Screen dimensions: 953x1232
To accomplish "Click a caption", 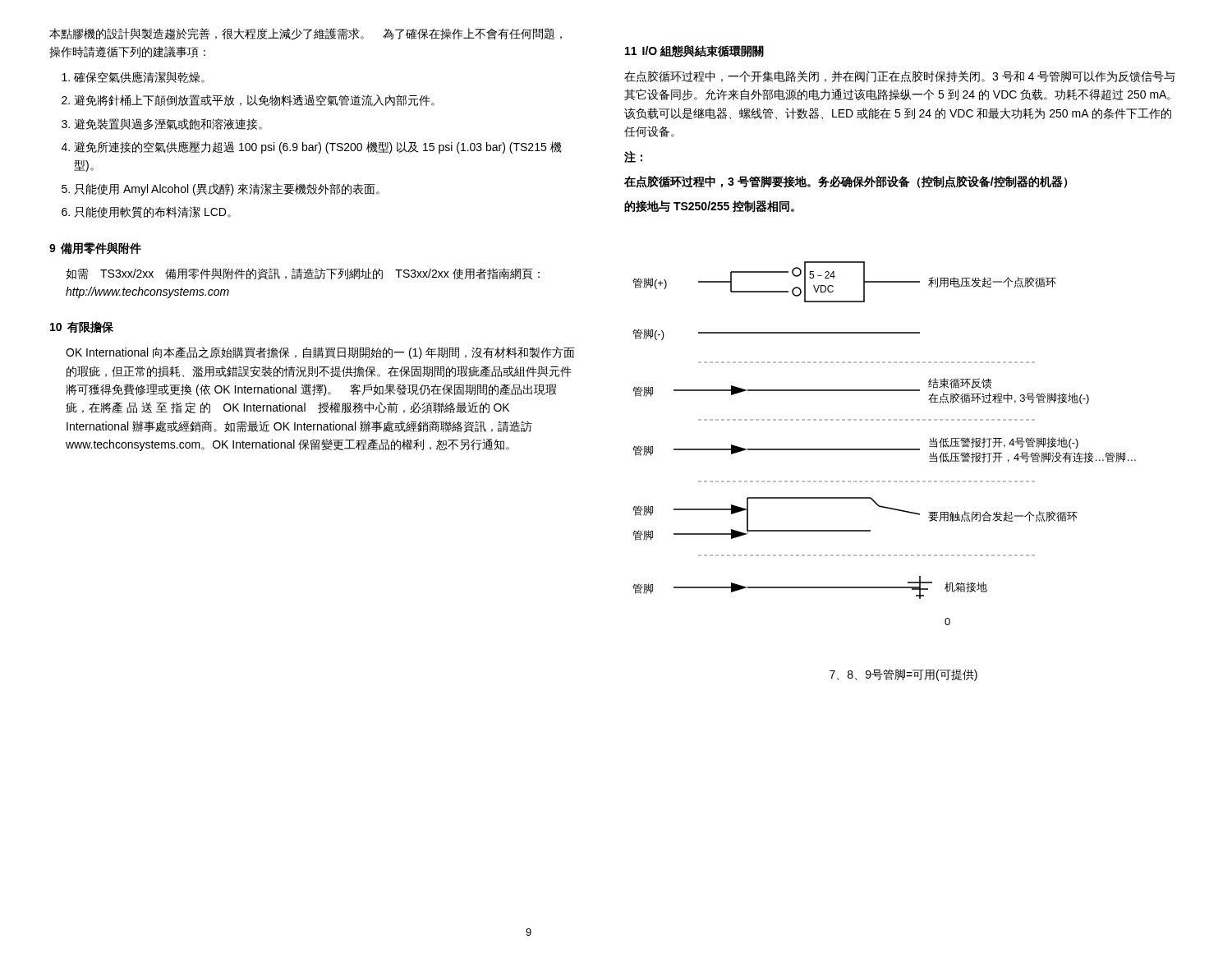I will tap(903, 674).
